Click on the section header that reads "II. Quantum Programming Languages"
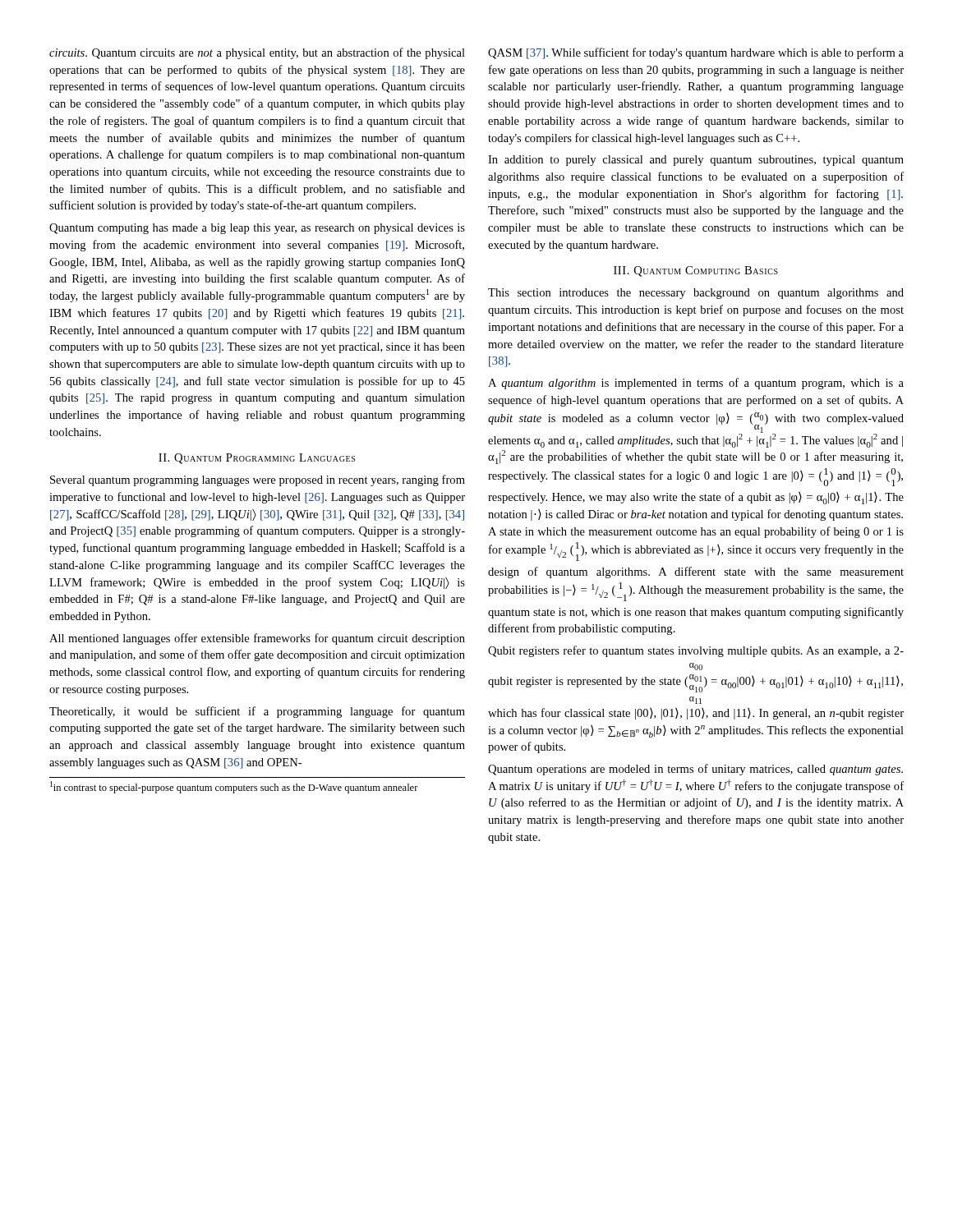This screenshot has width=953, height=1232. coord(257,457)
